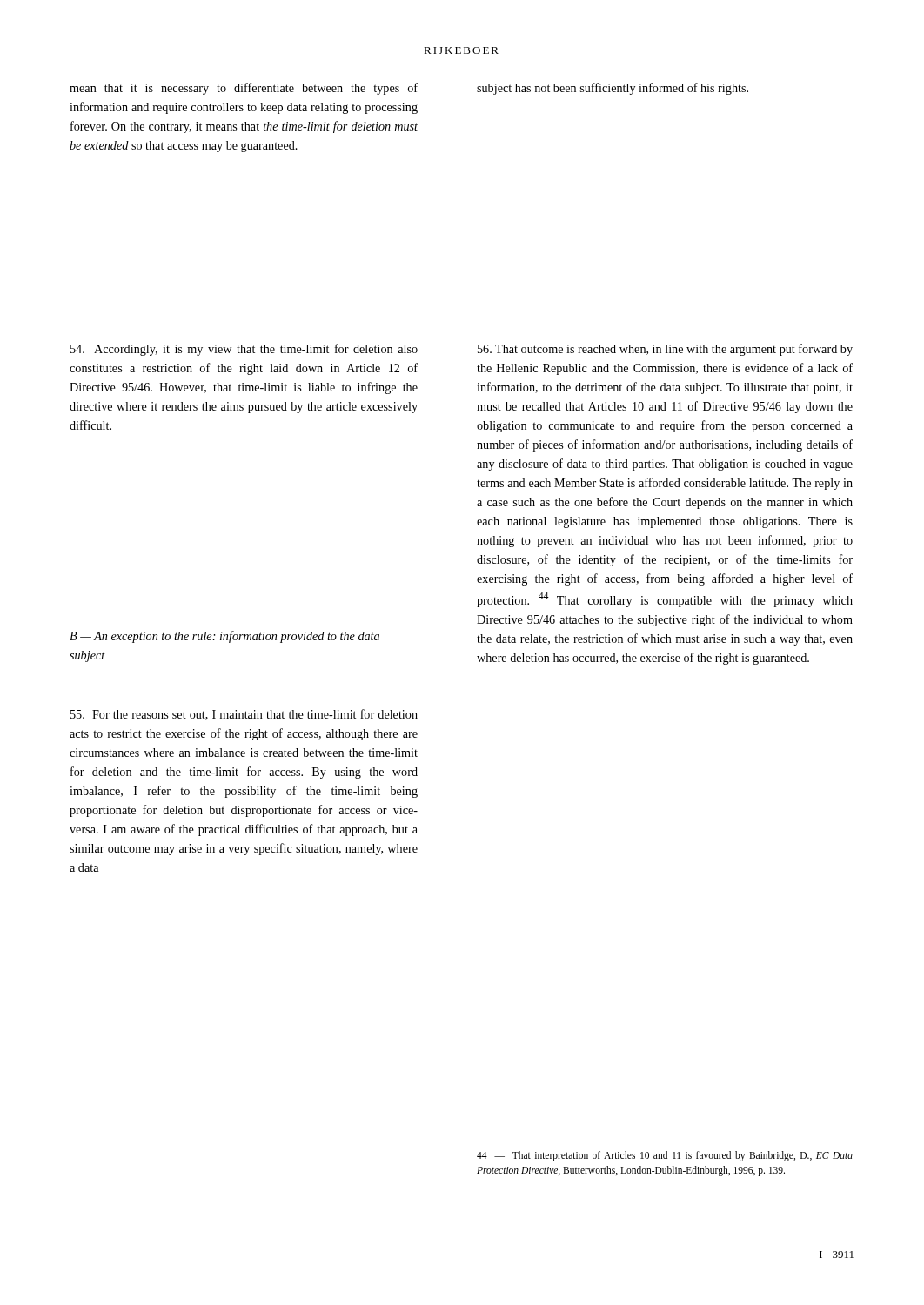
Task: Locate the text block that says "mean that it is necessary"
Action: pyautogui.click(x=244, y=117)
